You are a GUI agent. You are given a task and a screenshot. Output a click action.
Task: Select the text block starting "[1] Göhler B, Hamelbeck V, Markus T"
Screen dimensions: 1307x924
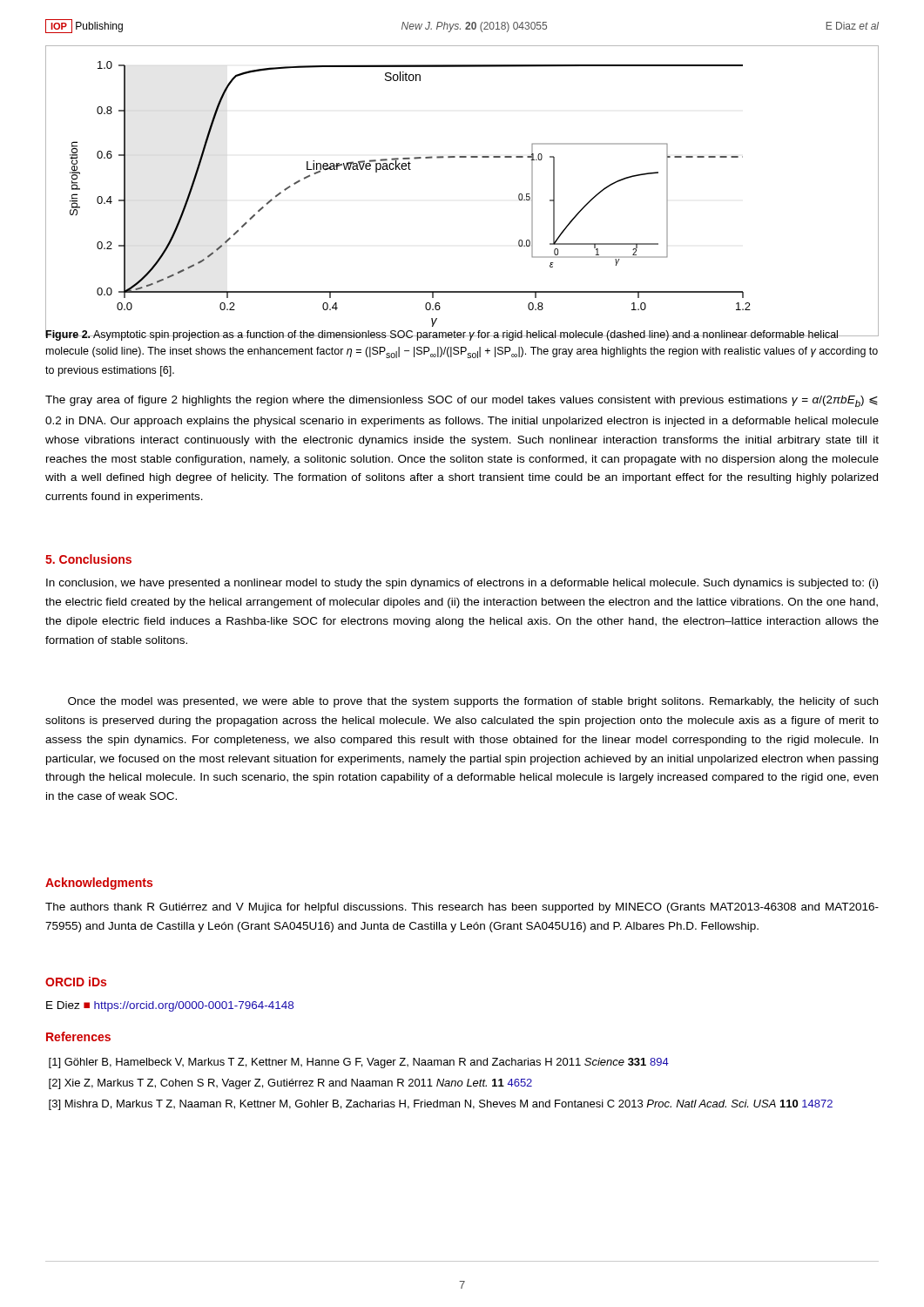tap(357, 1062)
